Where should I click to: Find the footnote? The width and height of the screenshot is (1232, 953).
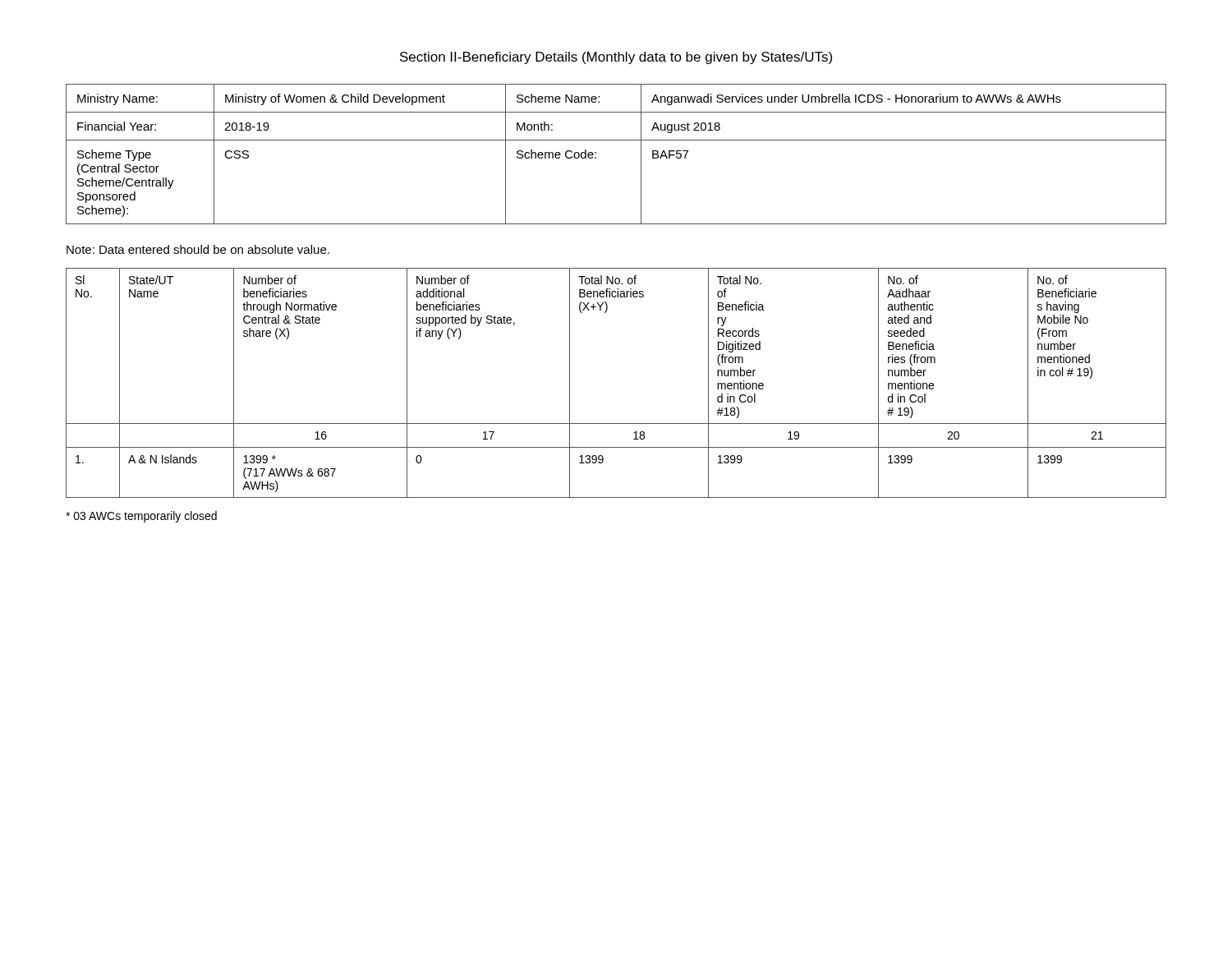click(141, 516)
